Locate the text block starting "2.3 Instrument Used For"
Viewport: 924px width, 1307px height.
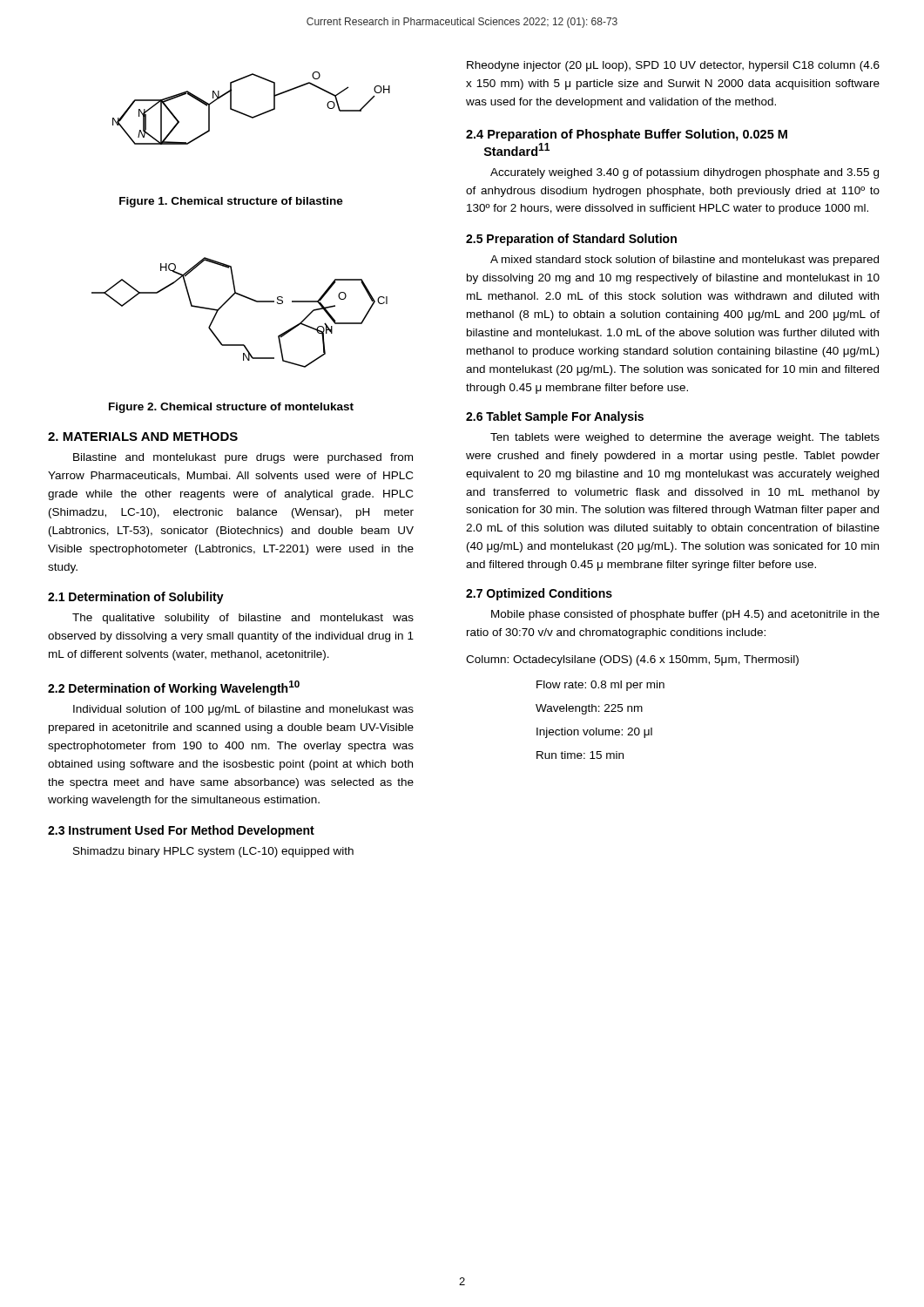coord(181,831)
